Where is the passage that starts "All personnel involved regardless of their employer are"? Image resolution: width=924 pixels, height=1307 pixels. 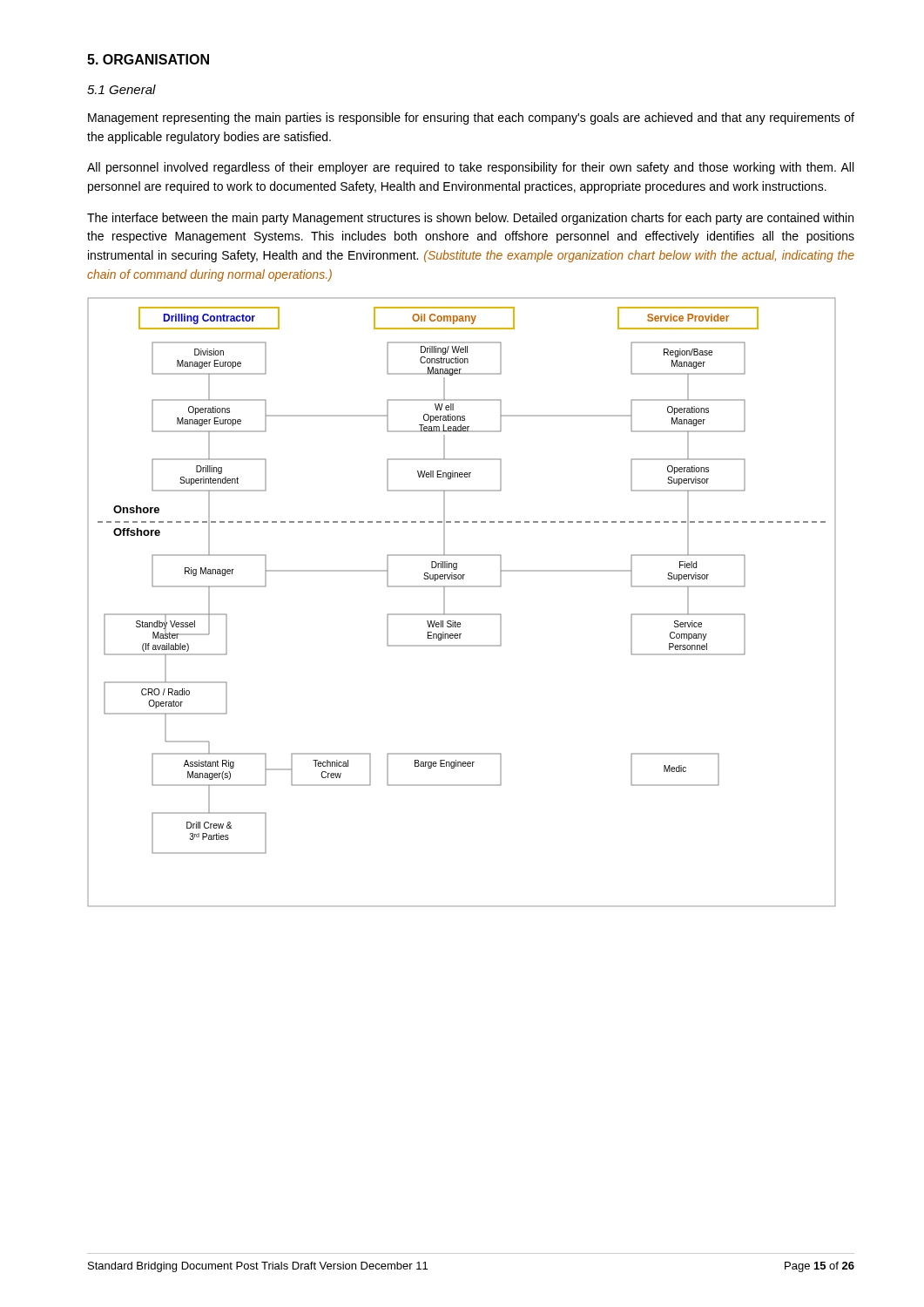[471, 177]
